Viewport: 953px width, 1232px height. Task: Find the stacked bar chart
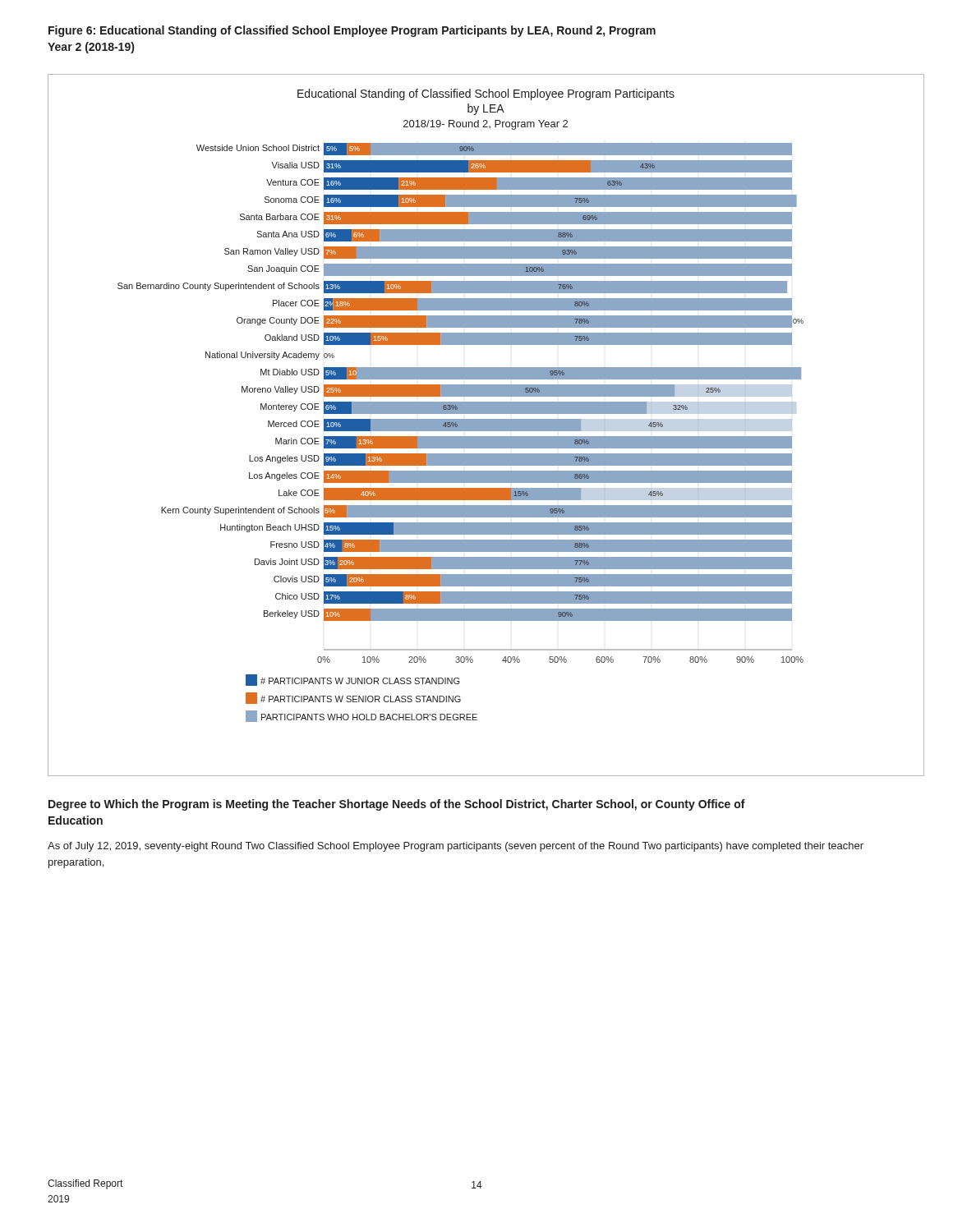[486, 425]
